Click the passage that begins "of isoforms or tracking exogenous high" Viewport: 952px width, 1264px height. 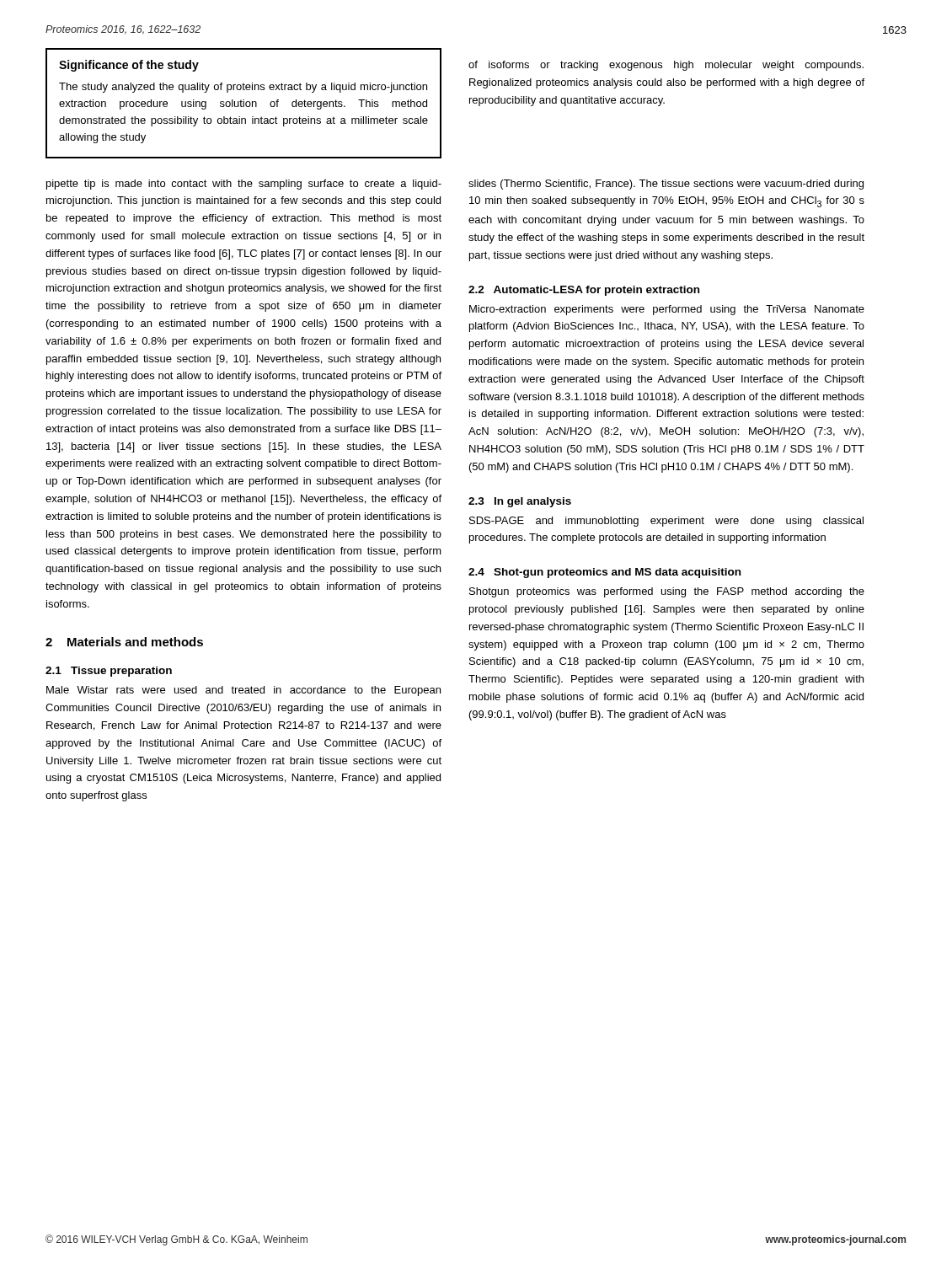point(666,82)
